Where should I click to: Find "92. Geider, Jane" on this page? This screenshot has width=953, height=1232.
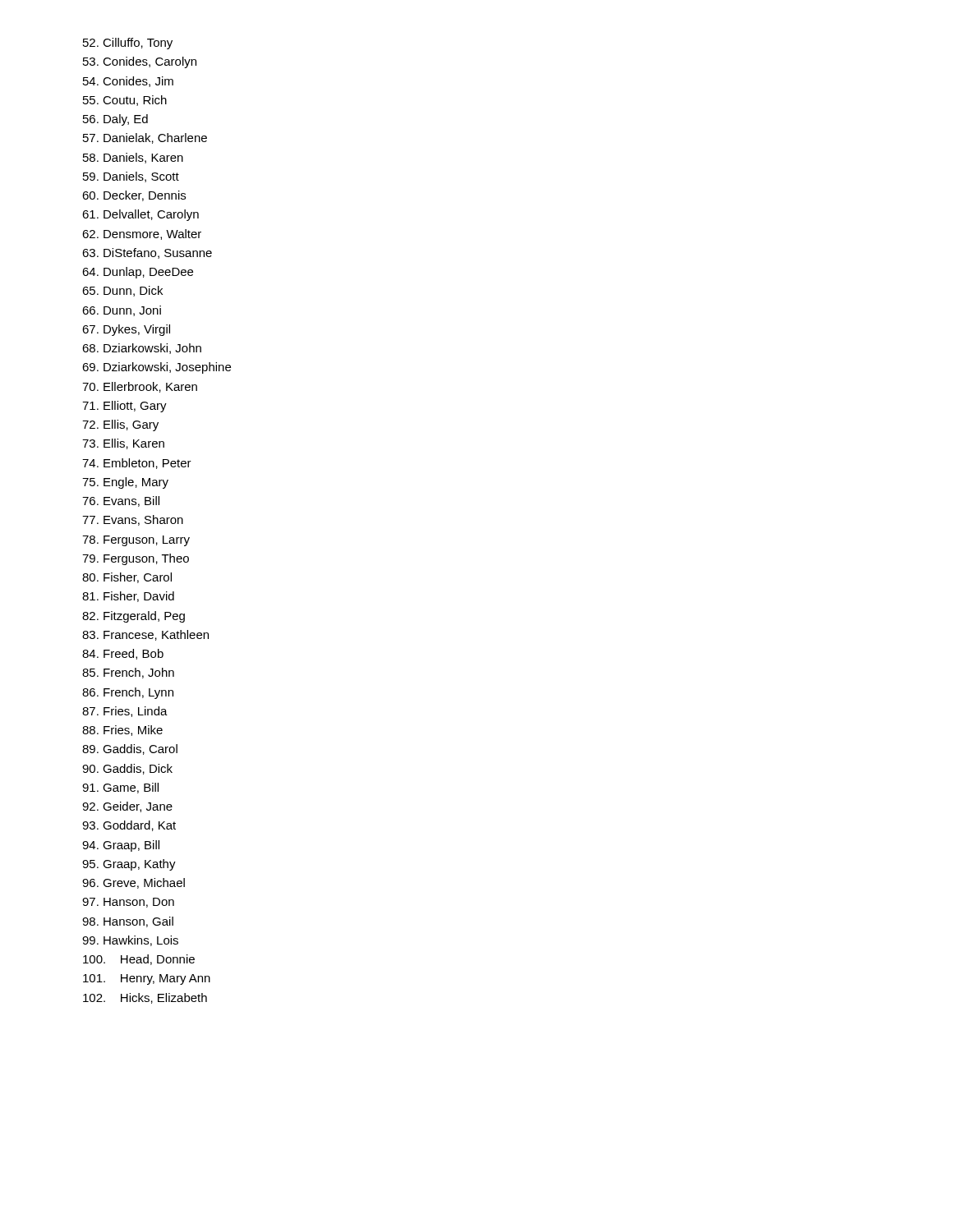pos(127,806)
